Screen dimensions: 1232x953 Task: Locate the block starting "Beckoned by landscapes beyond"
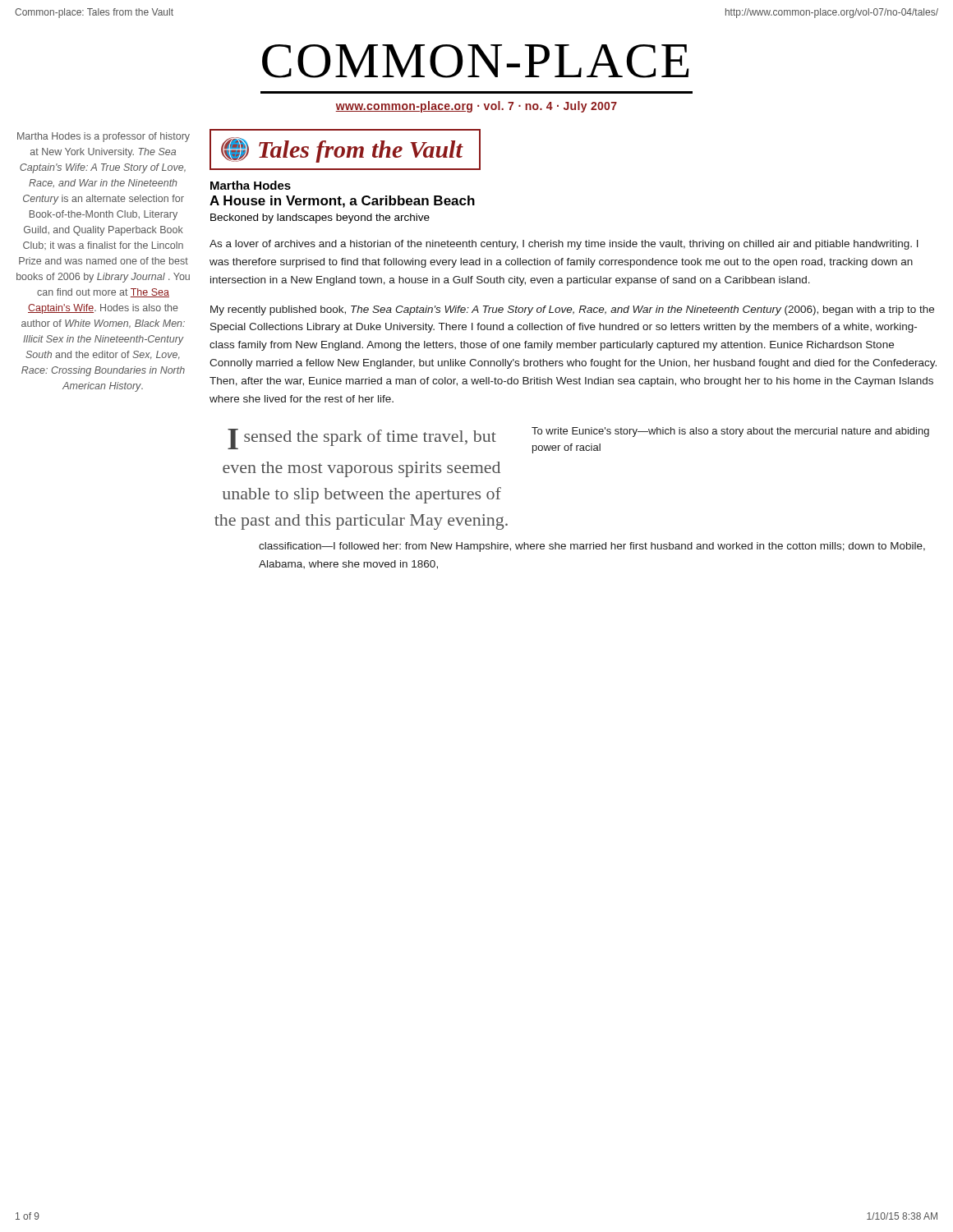320,217
